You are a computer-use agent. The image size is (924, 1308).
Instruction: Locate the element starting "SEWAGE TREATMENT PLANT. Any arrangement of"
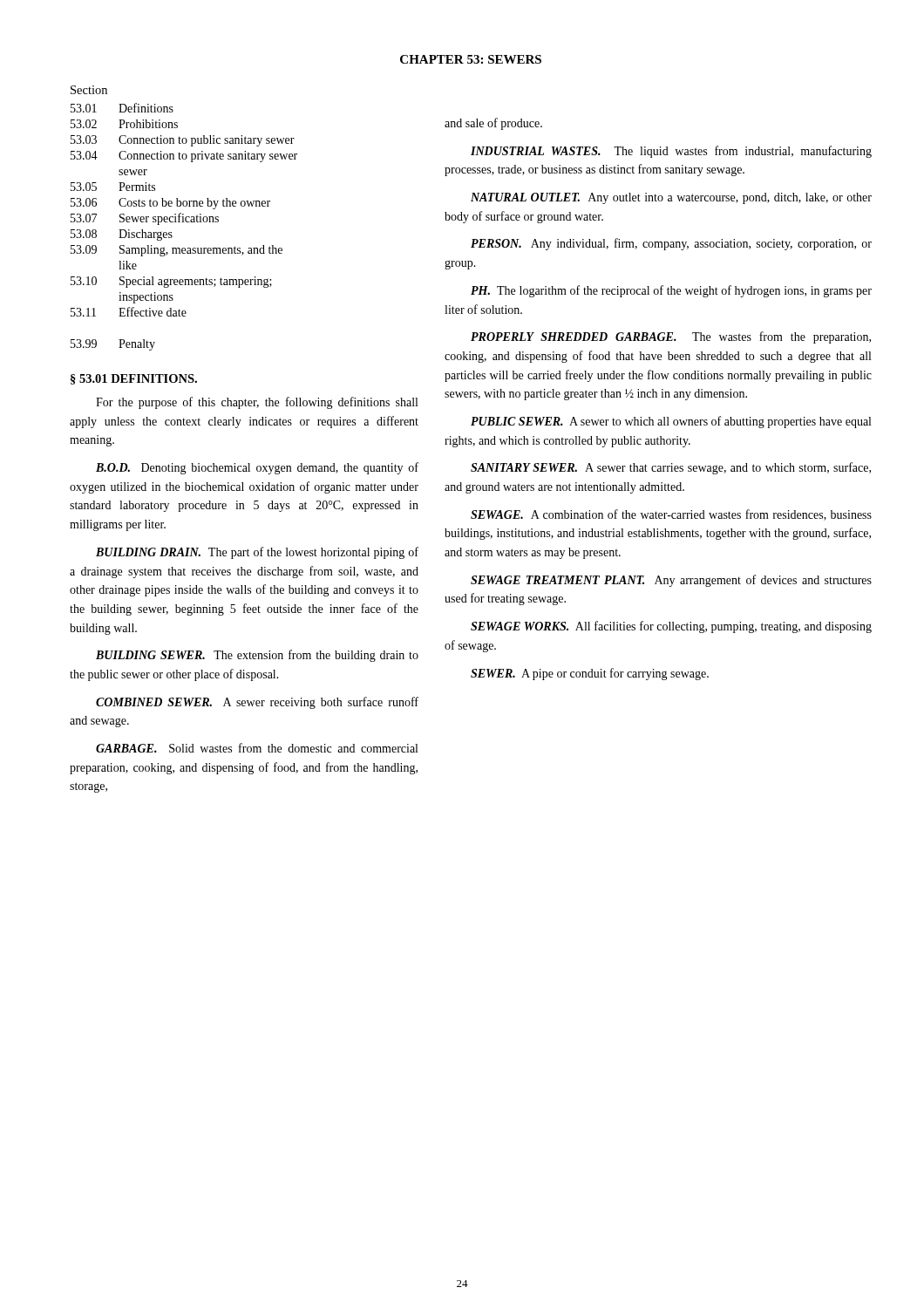pyautogui.click(x=658, y=590)
